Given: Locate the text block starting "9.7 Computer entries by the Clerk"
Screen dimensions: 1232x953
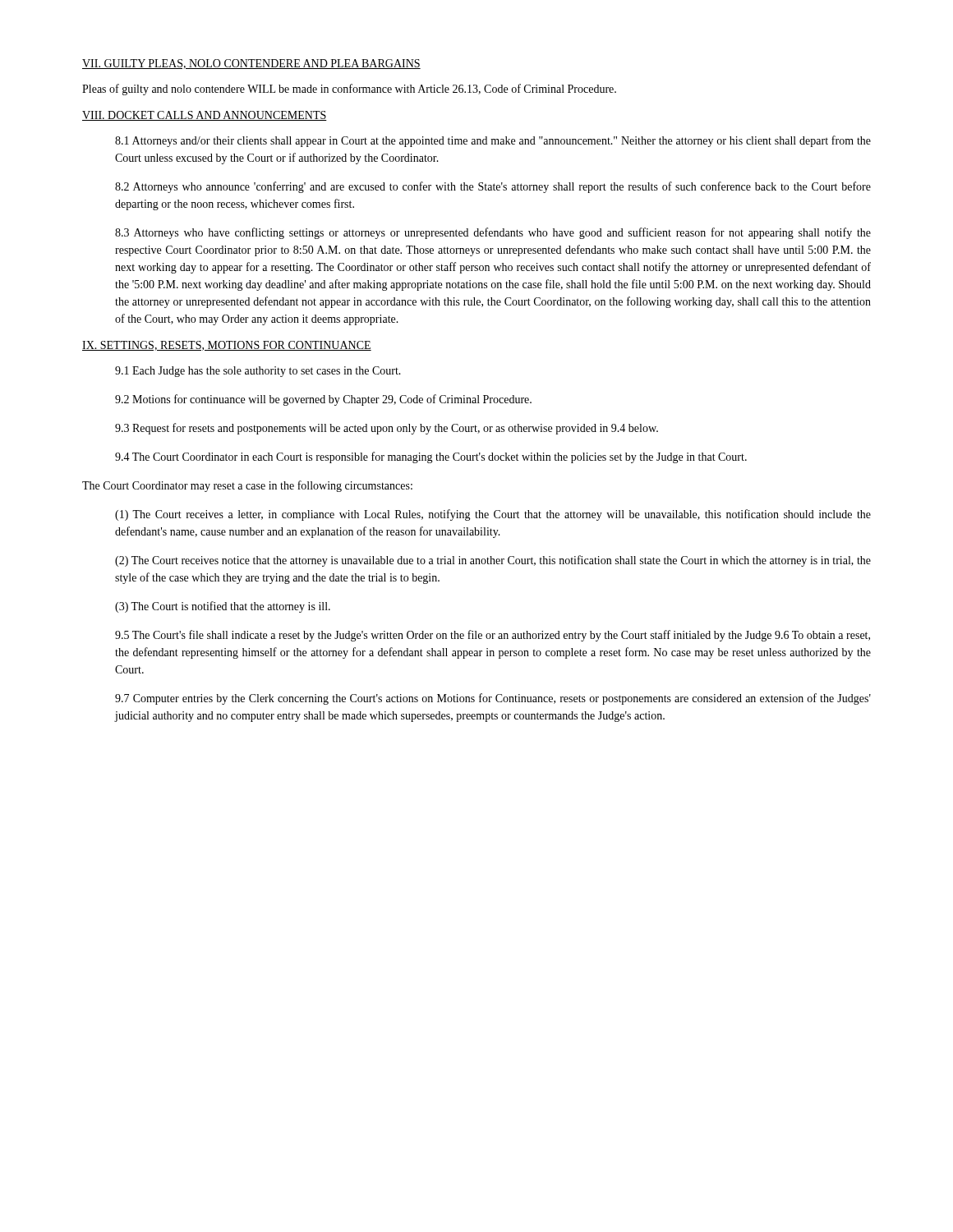Looking at the screenshot, I should pyautogui.click(x=493, y=707).
